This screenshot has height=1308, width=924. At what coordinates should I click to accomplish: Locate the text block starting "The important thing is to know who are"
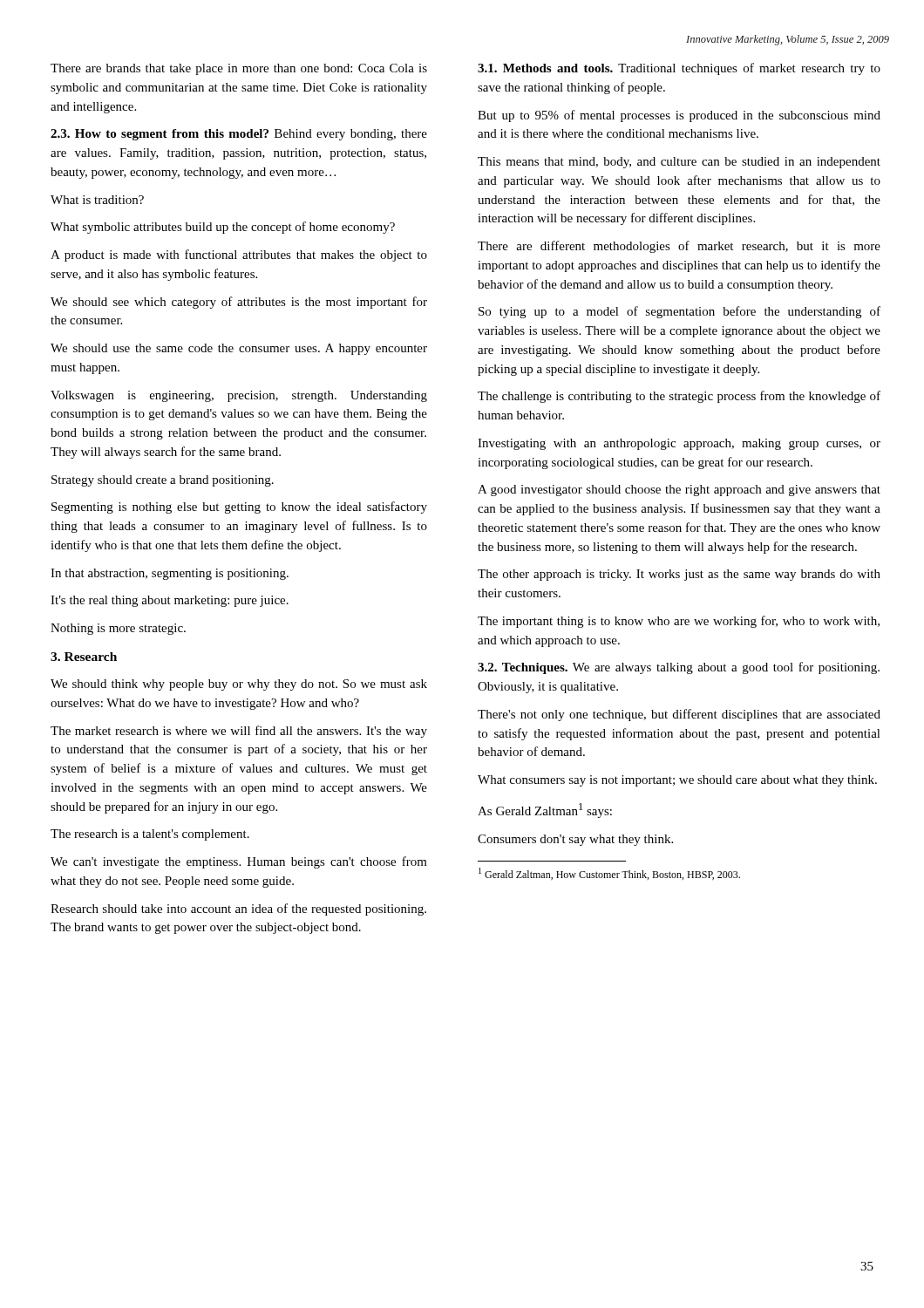pyautogui.click(x=679, y=631)
